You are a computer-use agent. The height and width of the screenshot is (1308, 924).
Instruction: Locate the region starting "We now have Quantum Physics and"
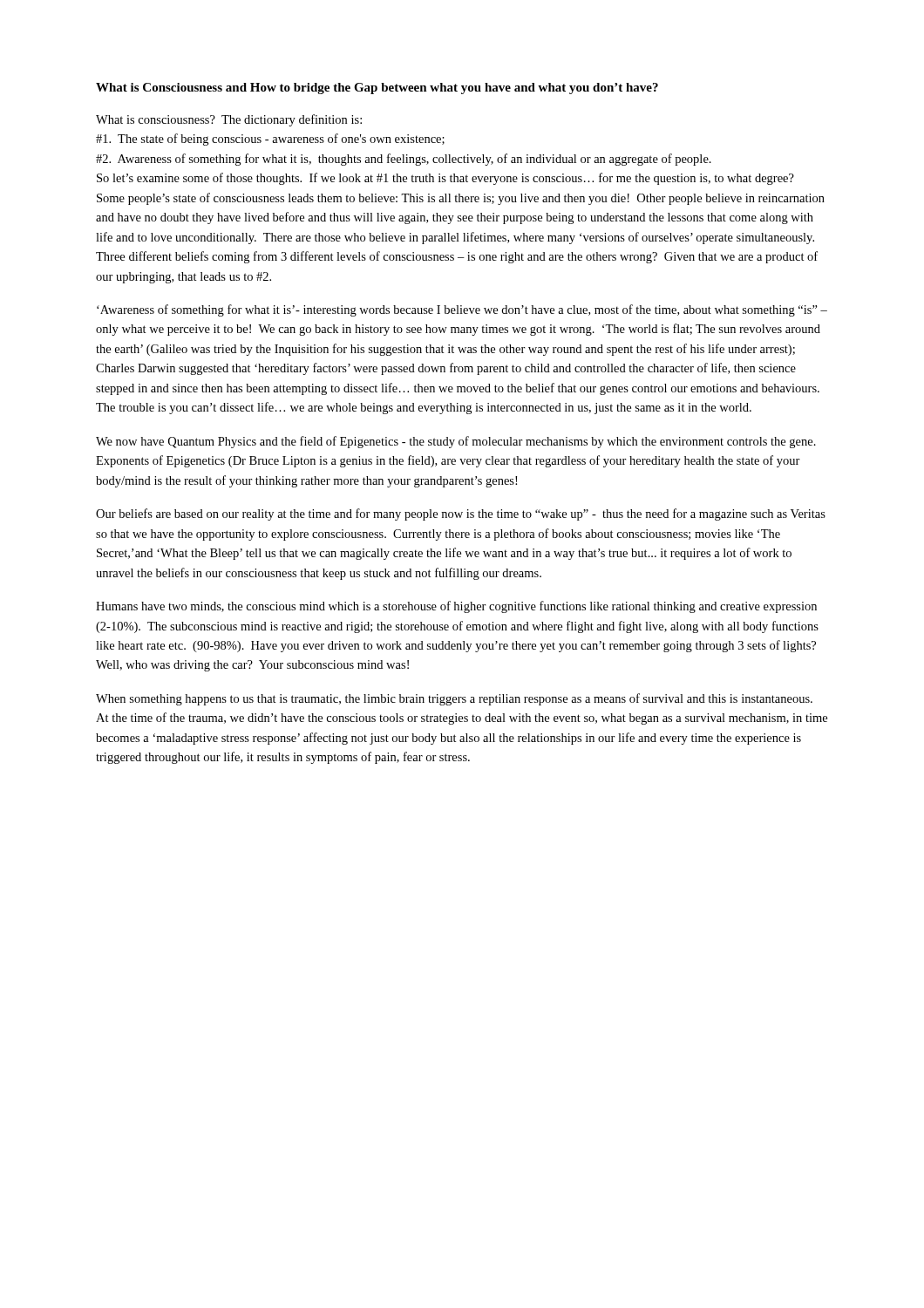[x=458, y=461]
